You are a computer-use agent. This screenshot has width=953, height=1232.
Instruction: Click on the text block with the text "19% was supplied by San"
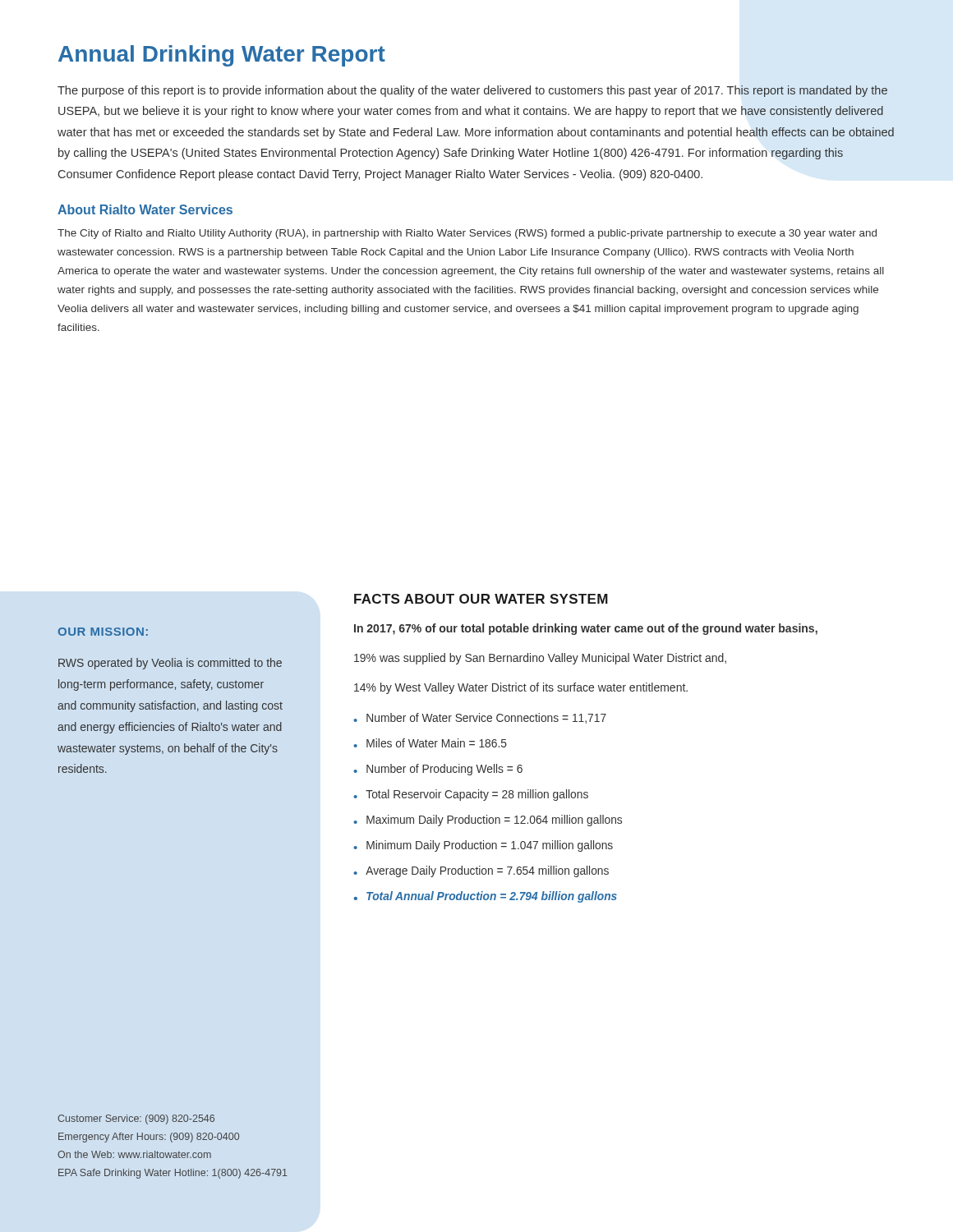624,658
